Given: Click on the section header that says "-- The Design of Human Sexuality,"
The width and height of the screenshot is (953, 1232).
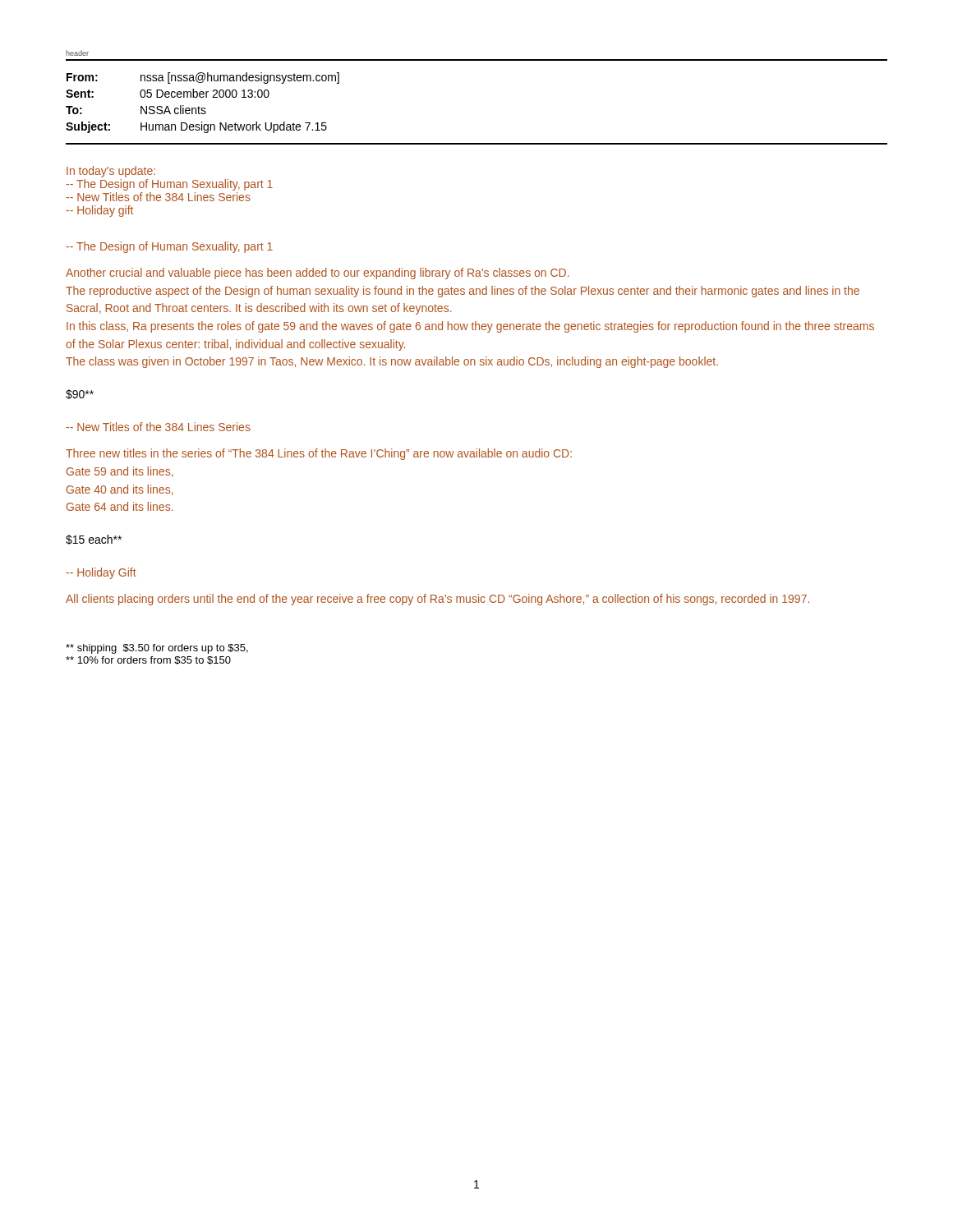Looking at the screenshot, I should click(169, 246).
